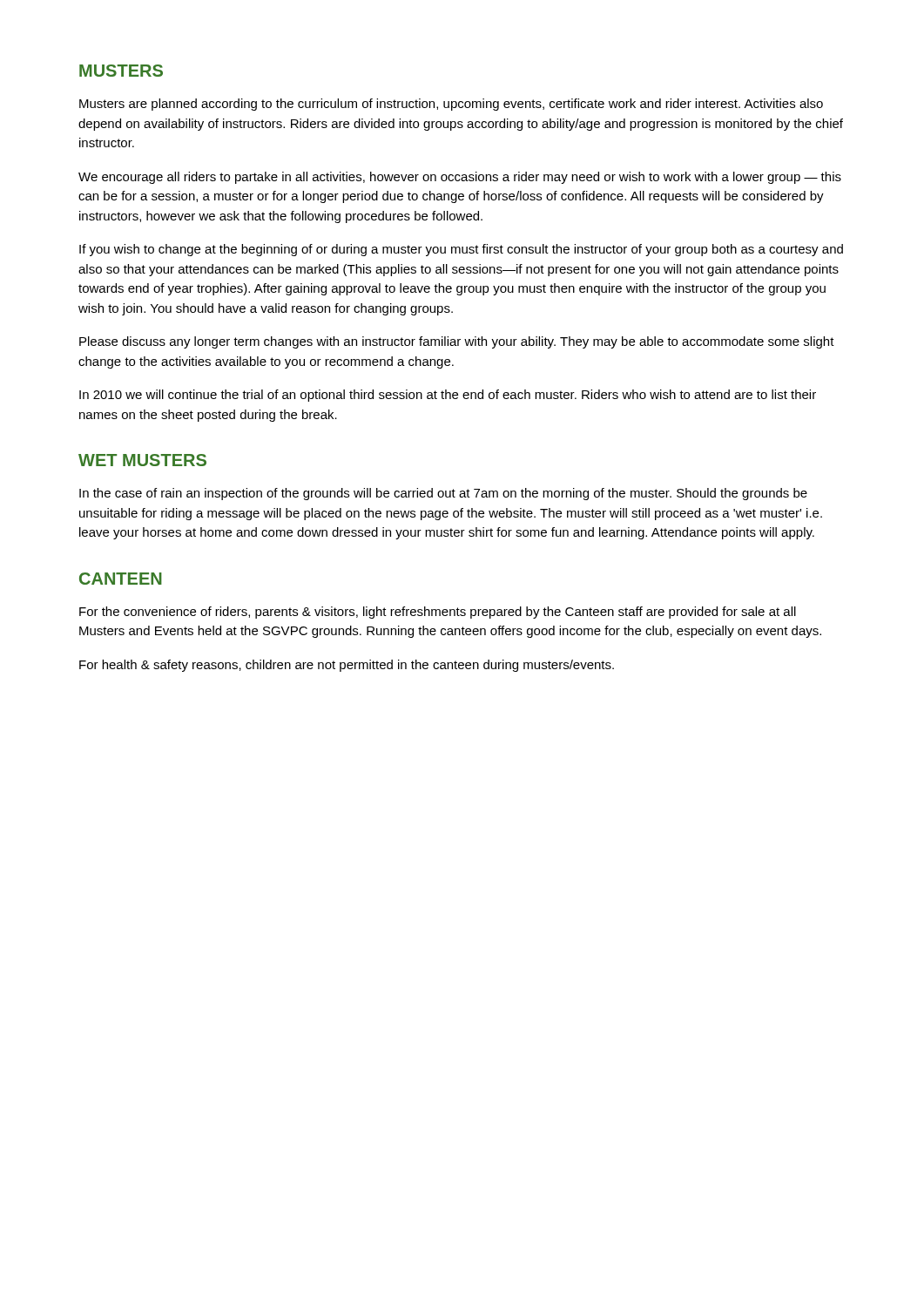Locate the section header that says "WET MUSTERS"

(142, 460)
